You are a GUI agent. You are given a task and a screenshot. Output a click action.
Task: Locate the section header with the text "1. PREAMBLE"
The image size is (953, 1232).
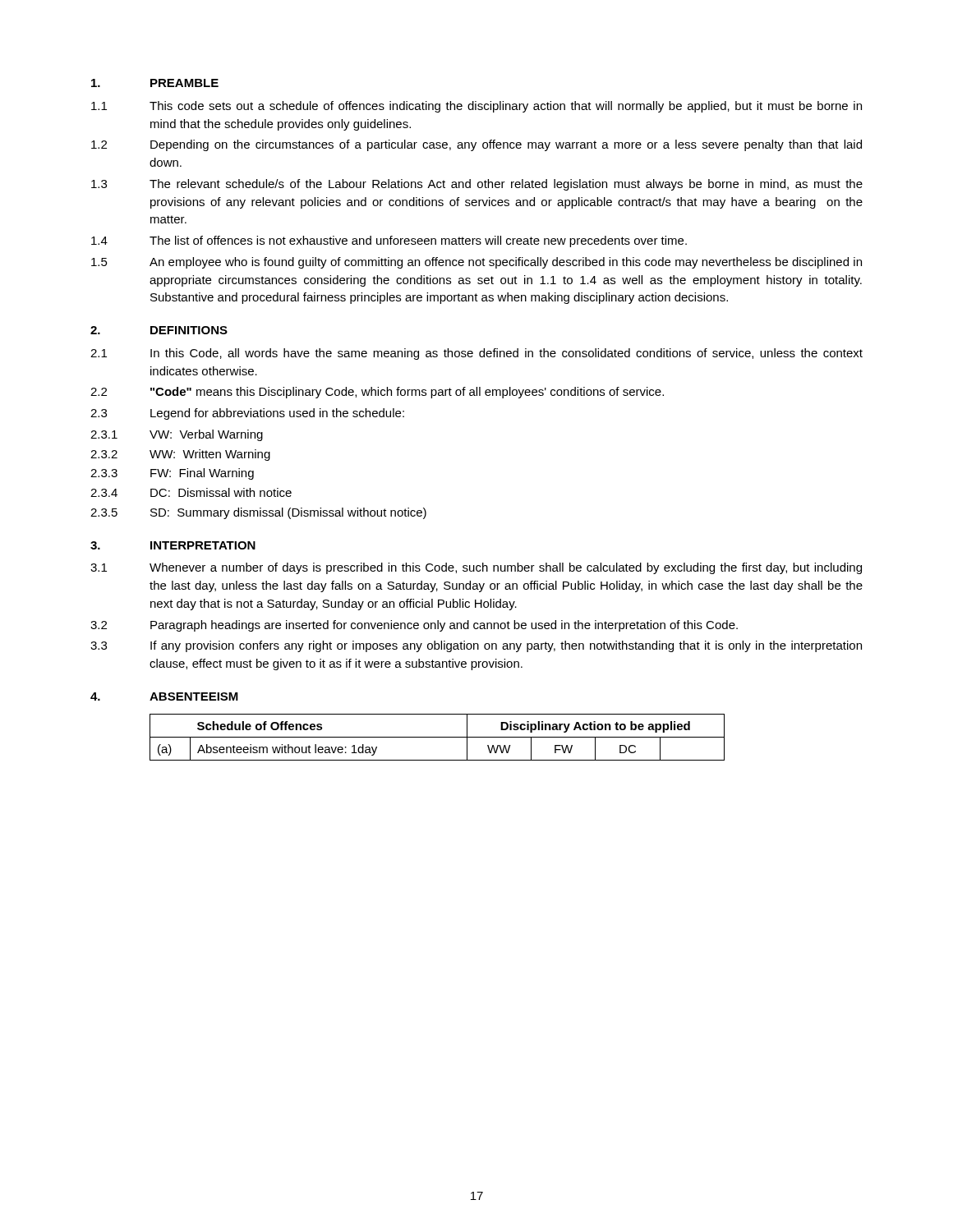click(x=155, y=83)
